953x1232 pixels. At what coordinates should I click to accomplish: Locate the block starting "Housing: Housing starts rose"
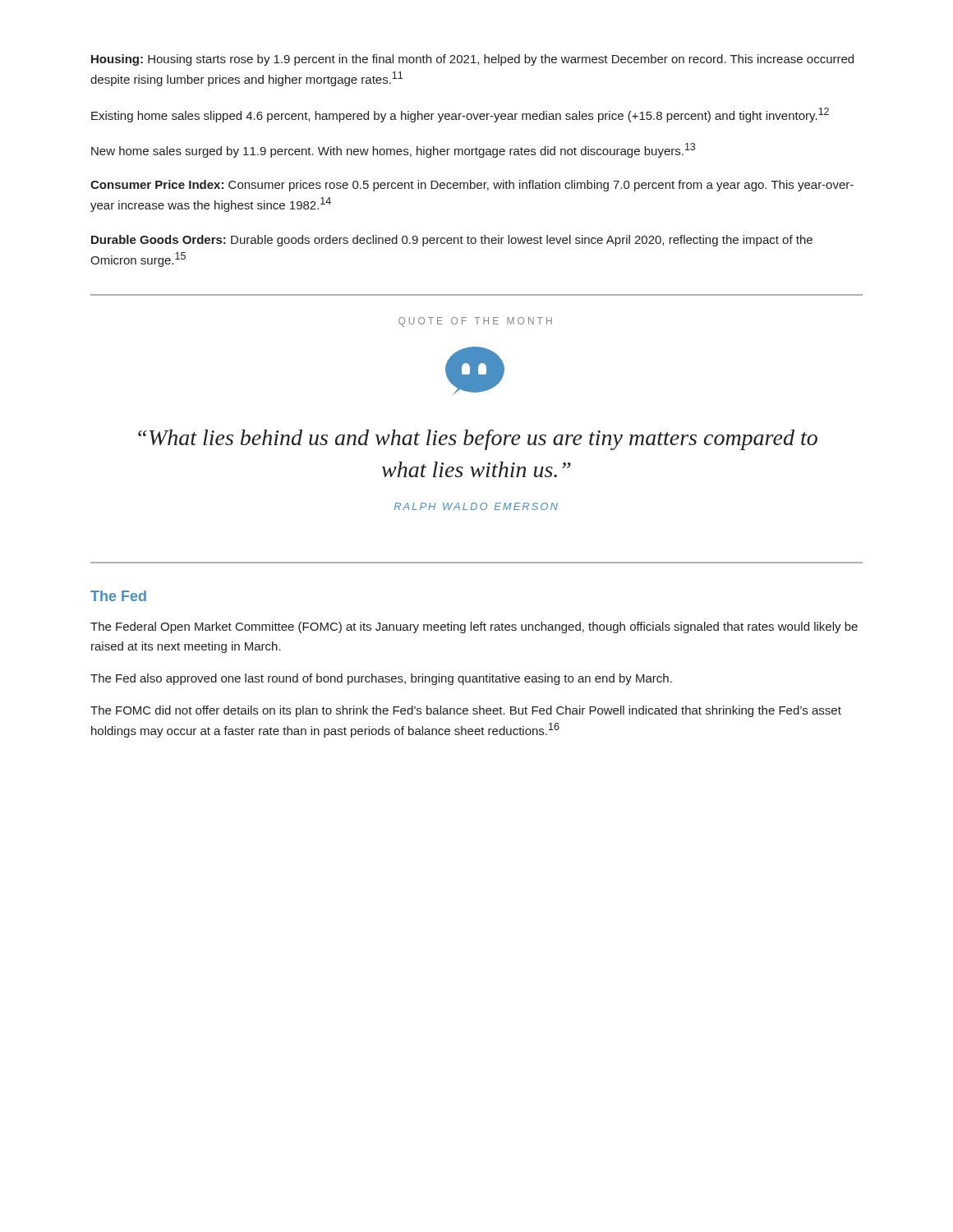(472, 69)
